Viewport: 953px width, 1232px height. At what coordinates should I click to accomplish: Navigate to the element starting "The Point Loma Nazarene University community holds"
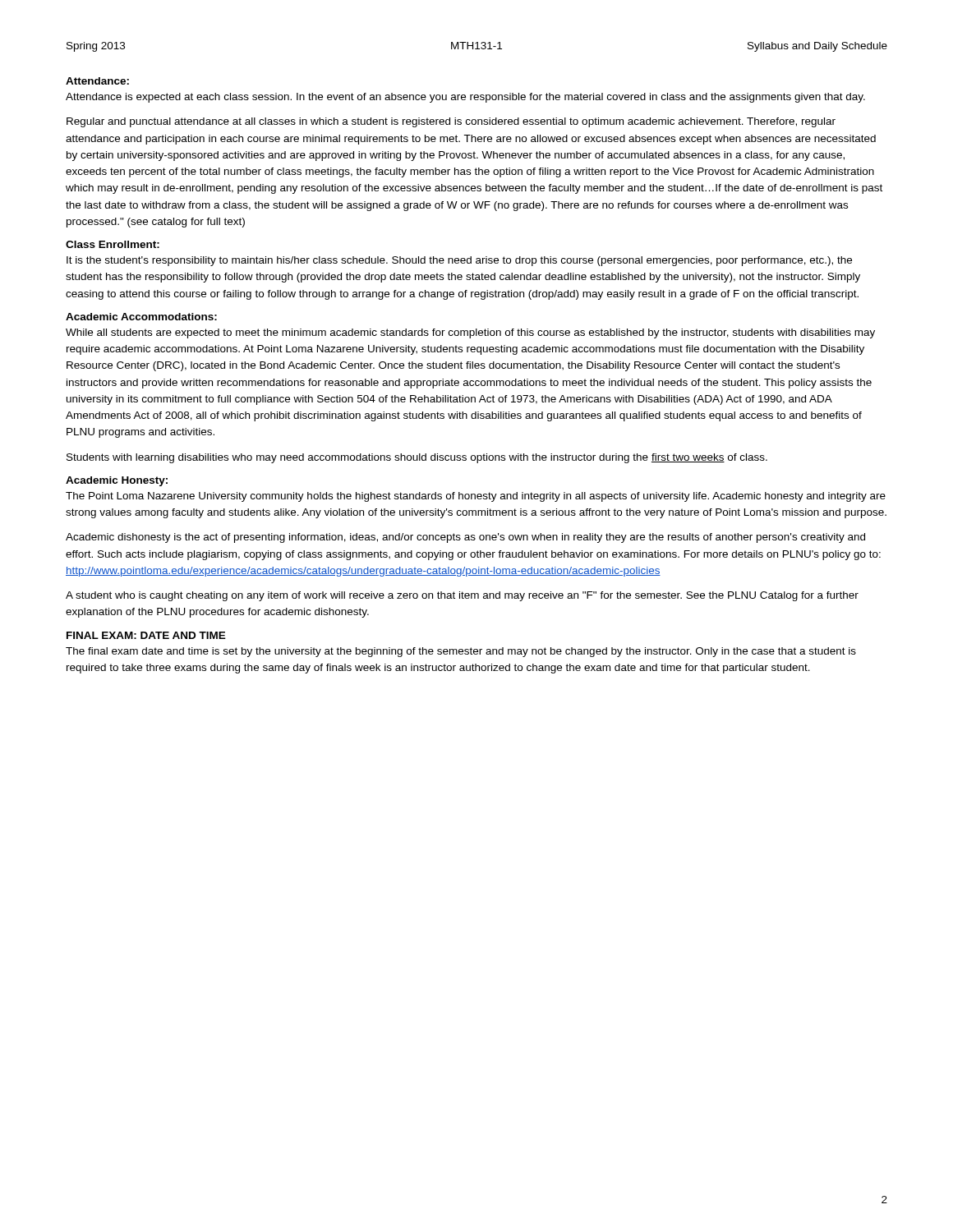click(476, 504)
